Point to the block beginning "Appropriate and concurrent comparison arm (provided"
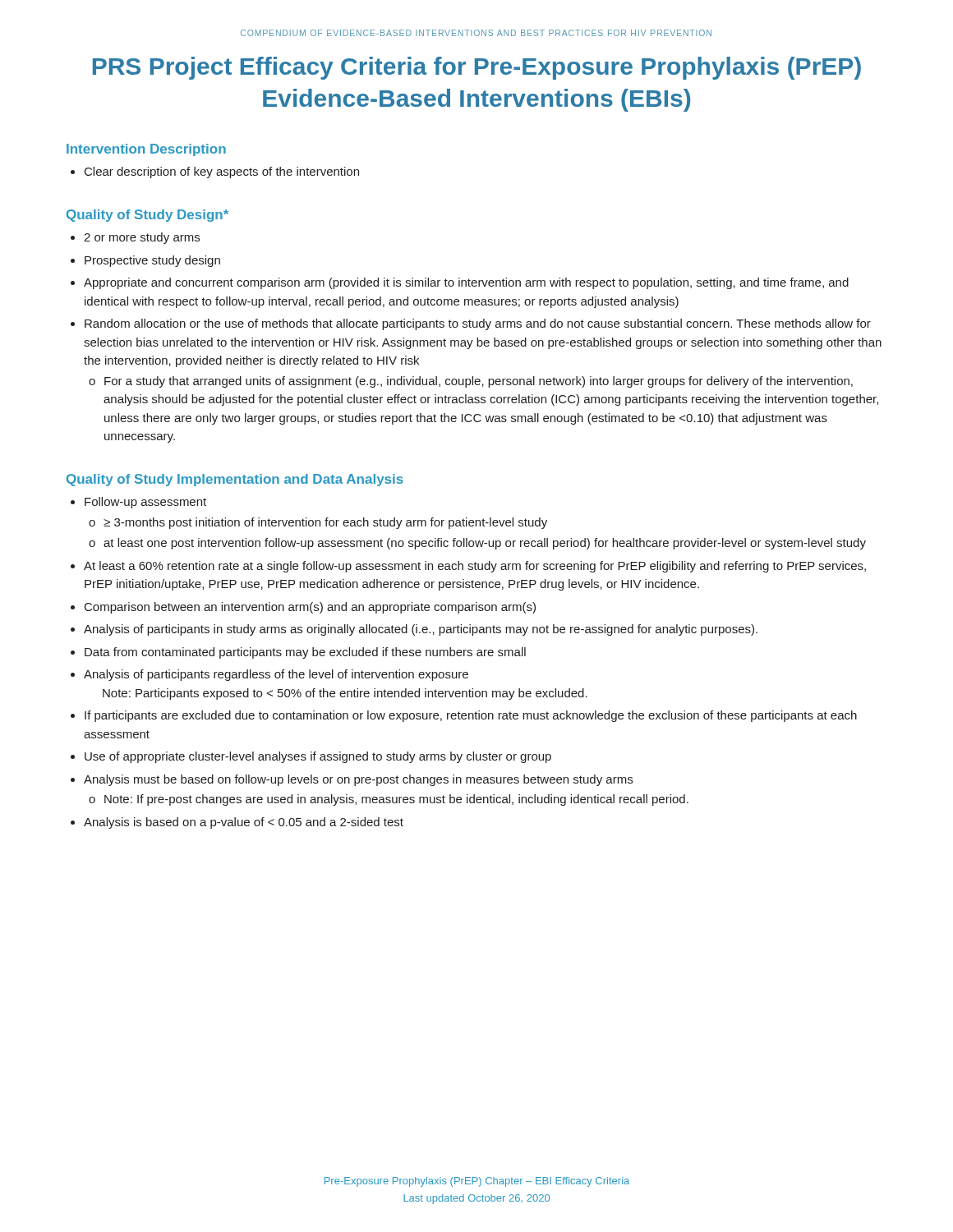The width and height of the screenshot is (953, 1232). coord(466,291)
